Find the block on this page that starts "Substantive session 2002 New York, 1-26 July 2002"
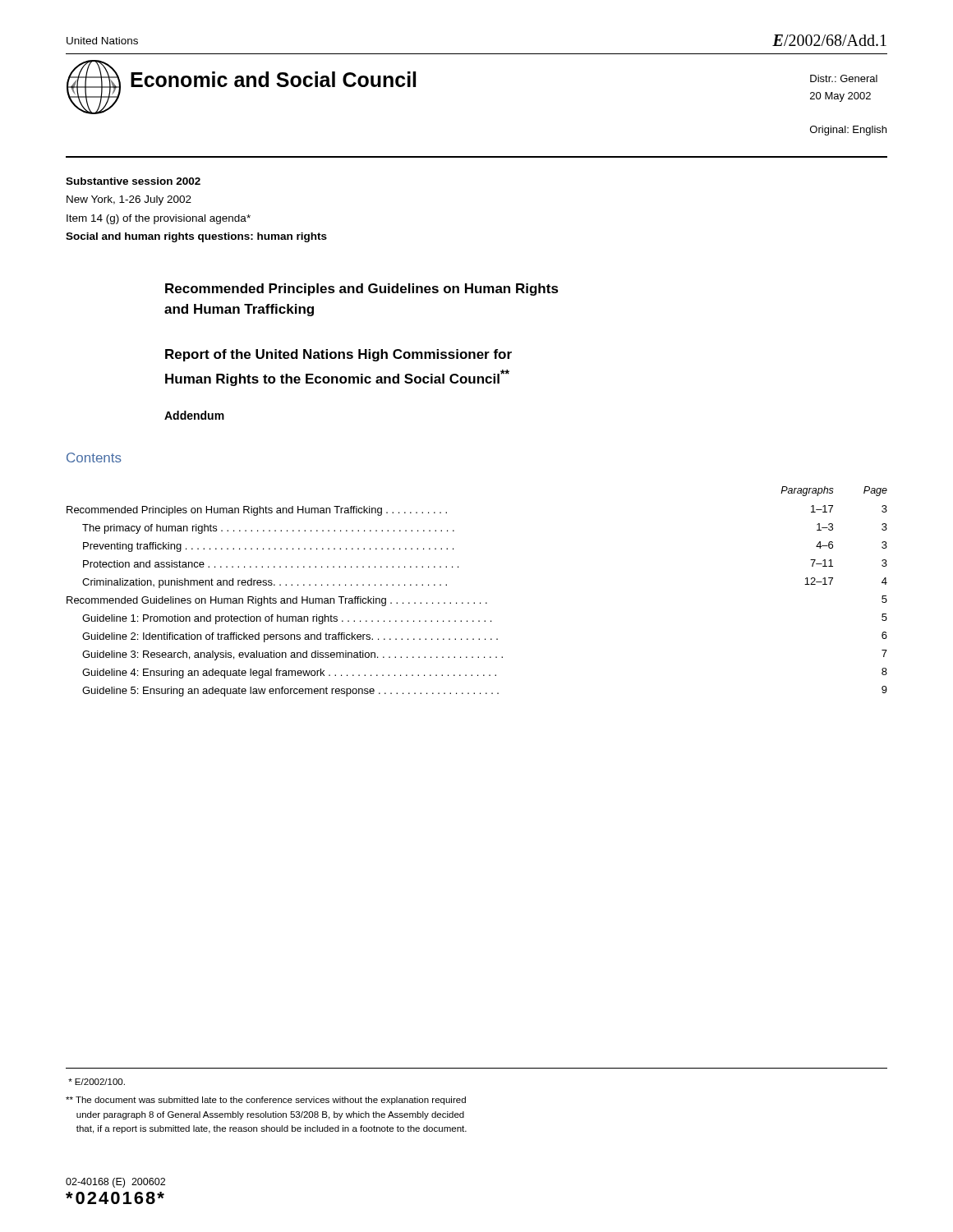The width and height of the screenshot is (953, 1232). [196, 209]
